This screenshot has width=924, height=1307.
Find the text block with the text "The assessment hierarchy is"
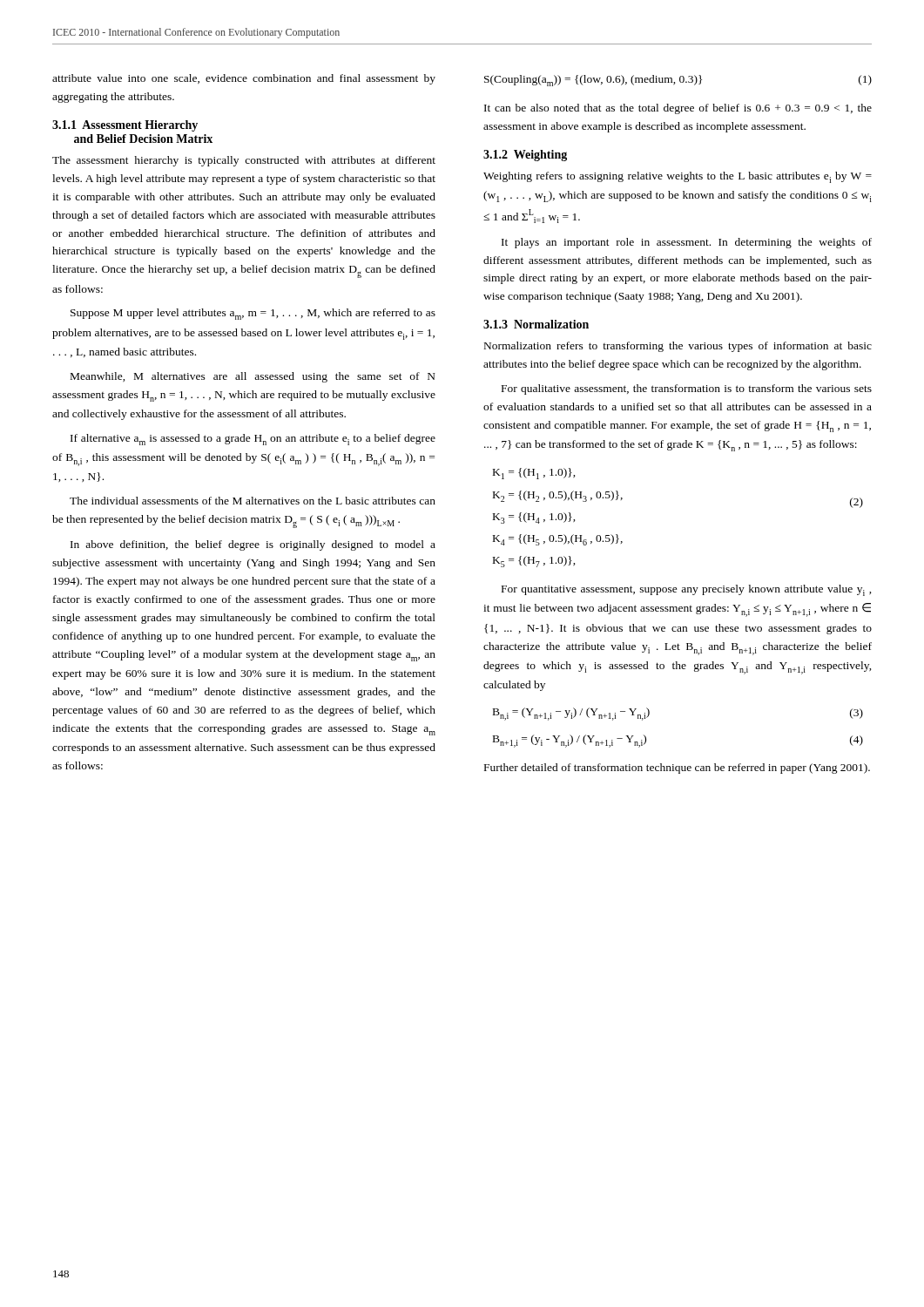pos(244,463)
